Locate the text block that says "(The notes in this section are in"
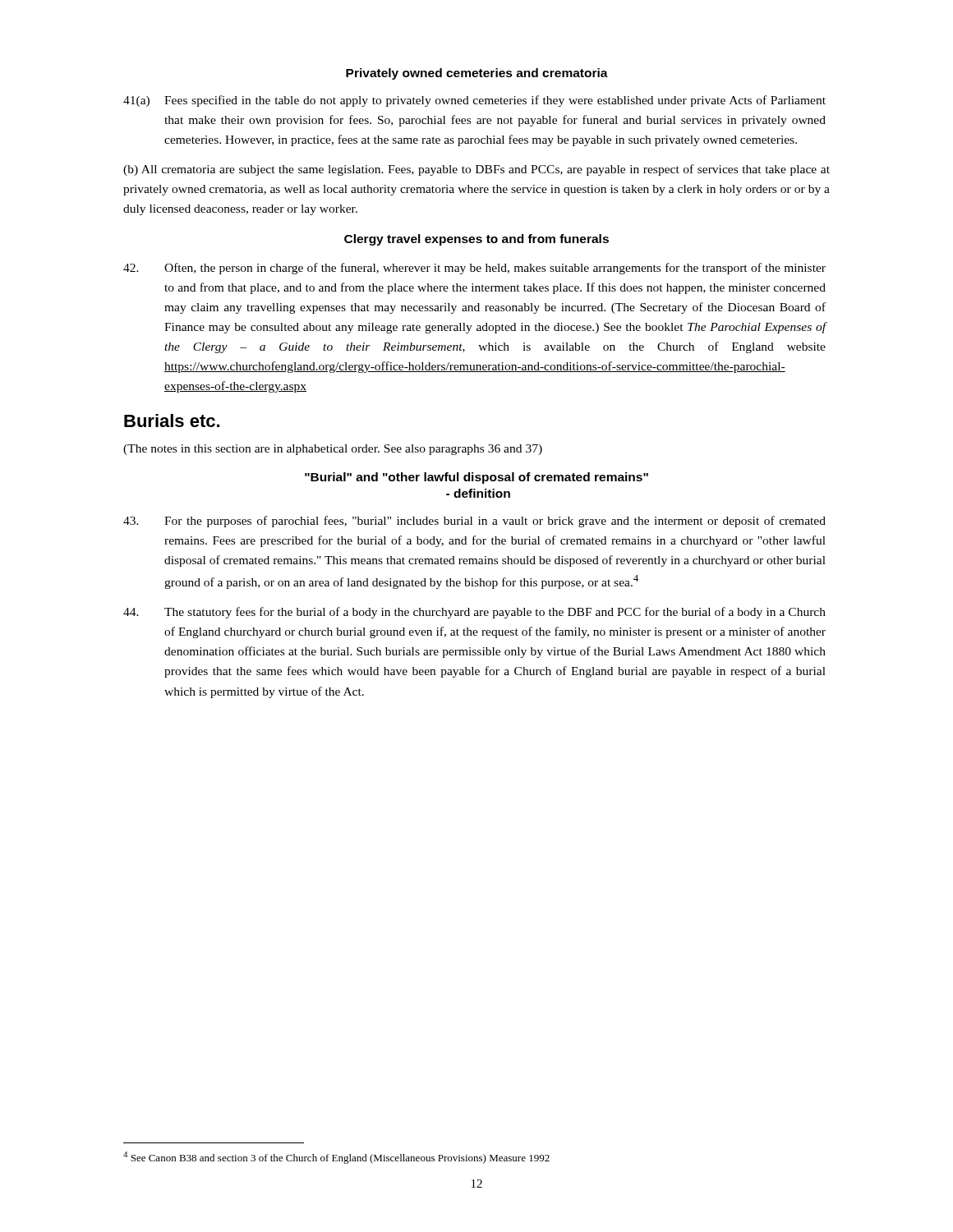The width and height of the screenshot is (953, 1232). click(x=333, y=448)
